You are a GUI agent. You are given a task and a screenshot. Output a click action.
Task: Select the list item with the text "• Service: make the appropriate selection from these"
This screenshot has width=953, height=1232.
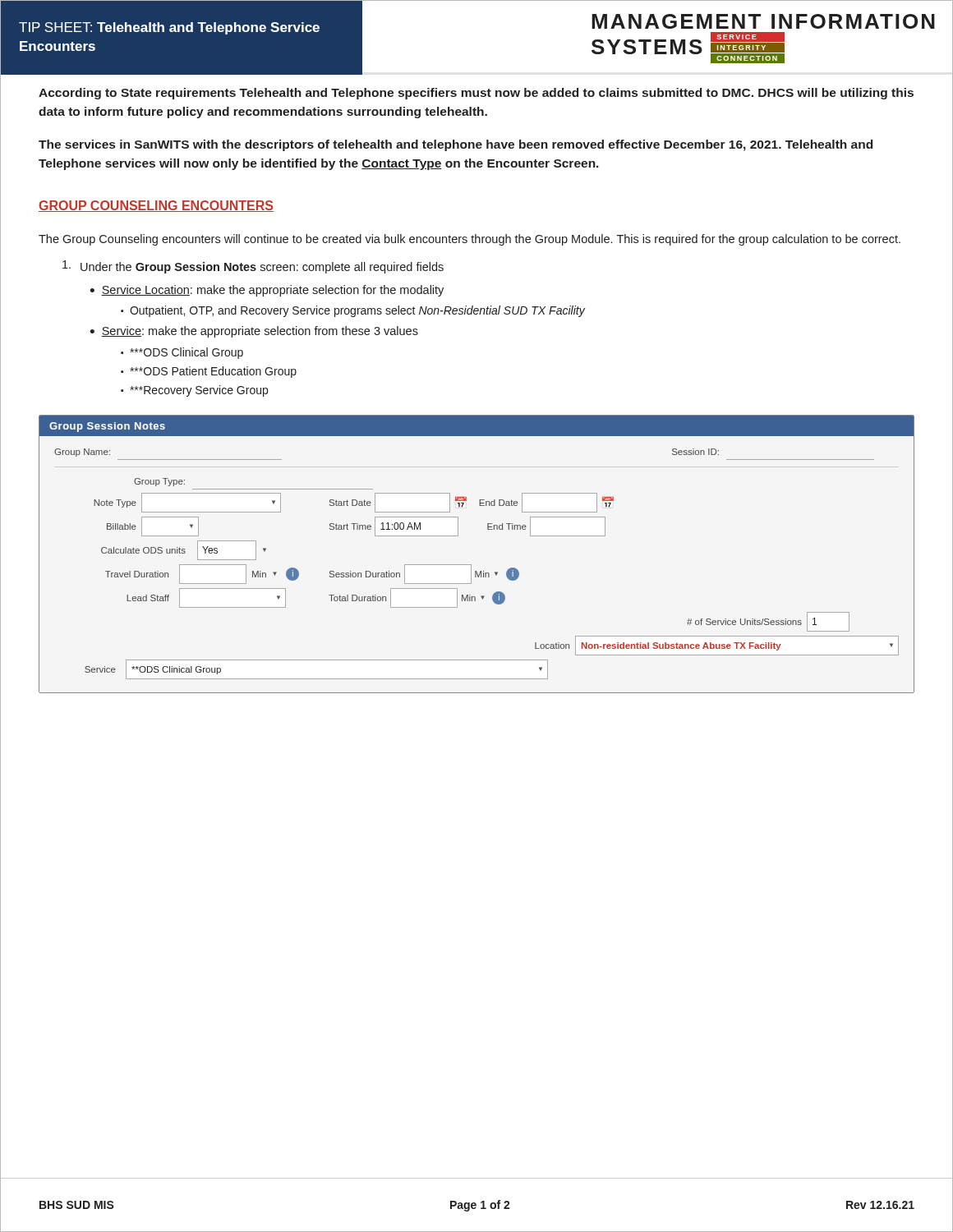point(254,332)
